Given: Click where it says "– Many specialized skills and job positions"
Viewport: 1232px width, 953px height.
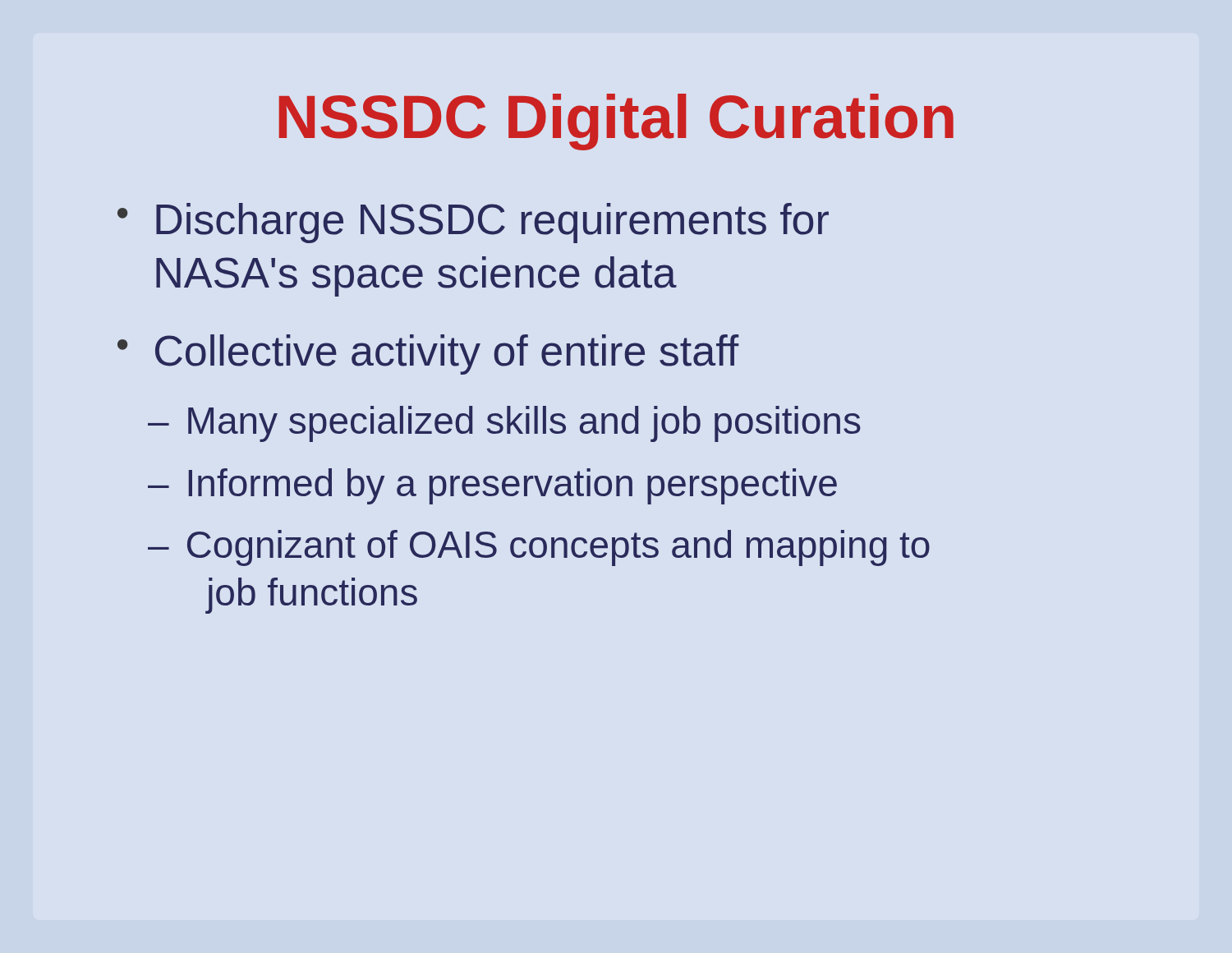Looking at the screenshot, I should point(505,421).
